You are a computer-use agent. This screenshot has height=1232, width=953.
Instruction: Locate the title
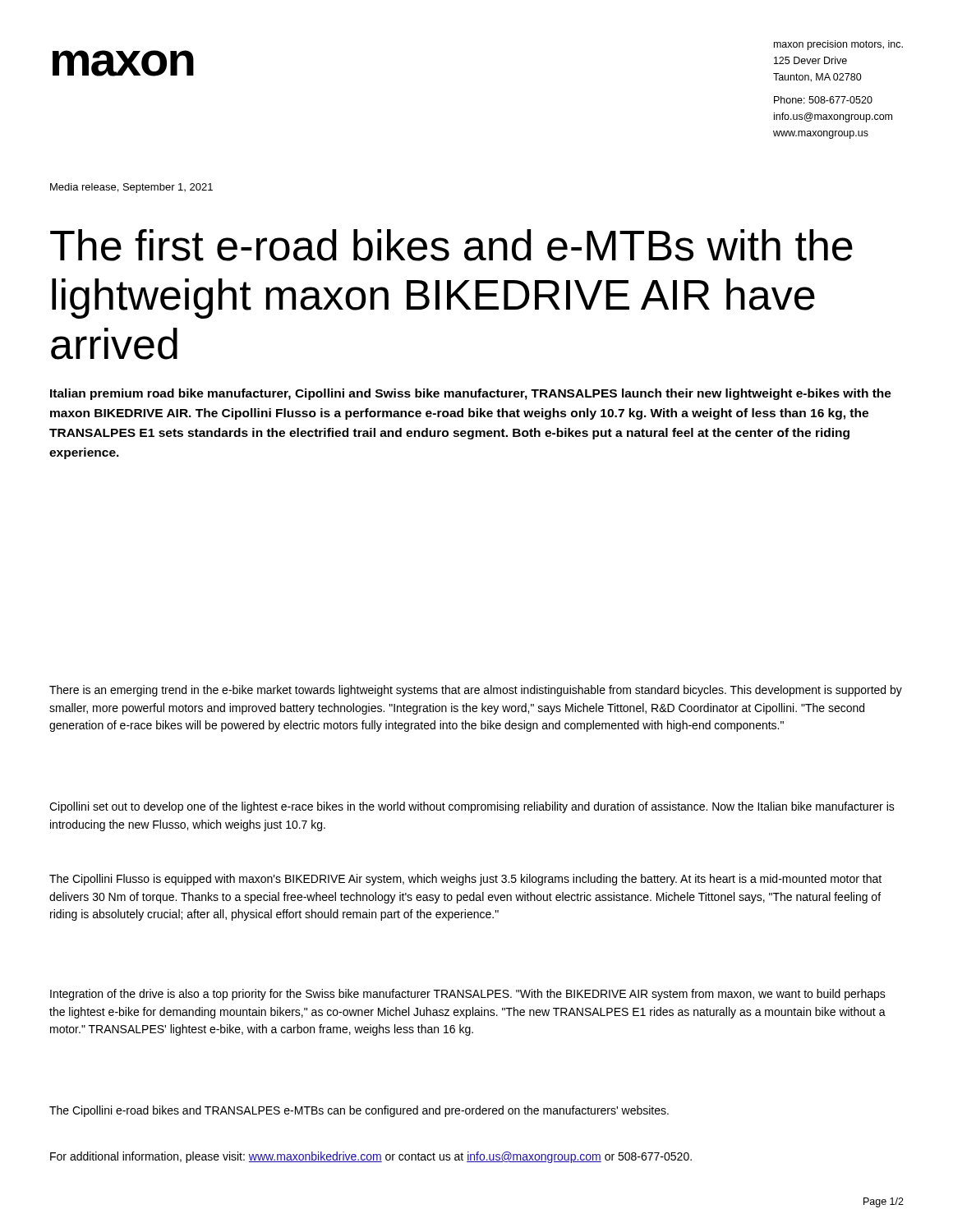click(452, 295)
